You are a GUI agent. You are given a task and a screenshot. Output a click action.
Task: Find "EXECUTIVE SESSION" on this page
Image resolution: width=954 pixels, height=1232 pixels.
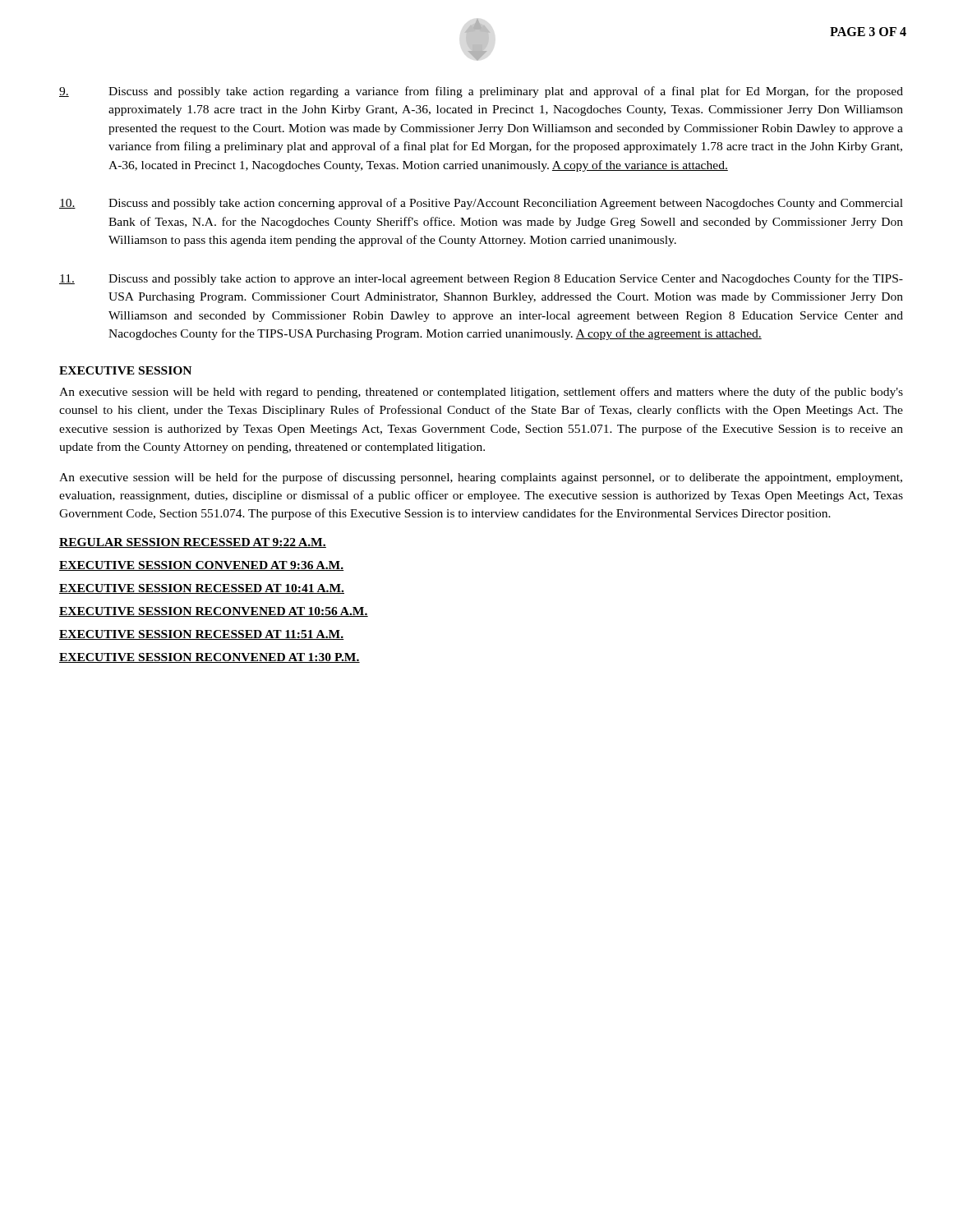click(125, 370)
